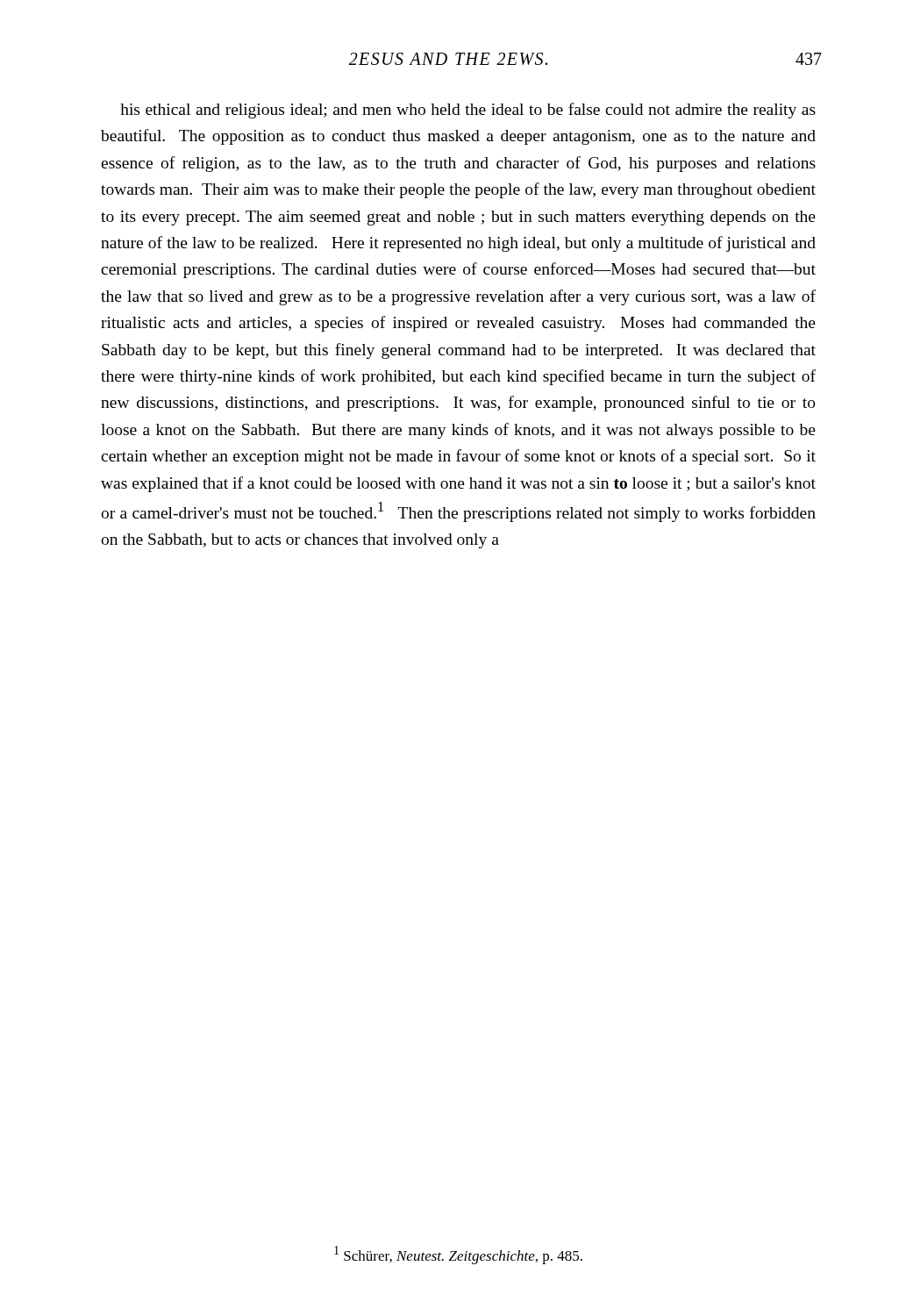
Task: Where is the passage that starts "1 Schürer, Neutest. Zeitgeschichte, p."?
Action: tap(458, 1254)
